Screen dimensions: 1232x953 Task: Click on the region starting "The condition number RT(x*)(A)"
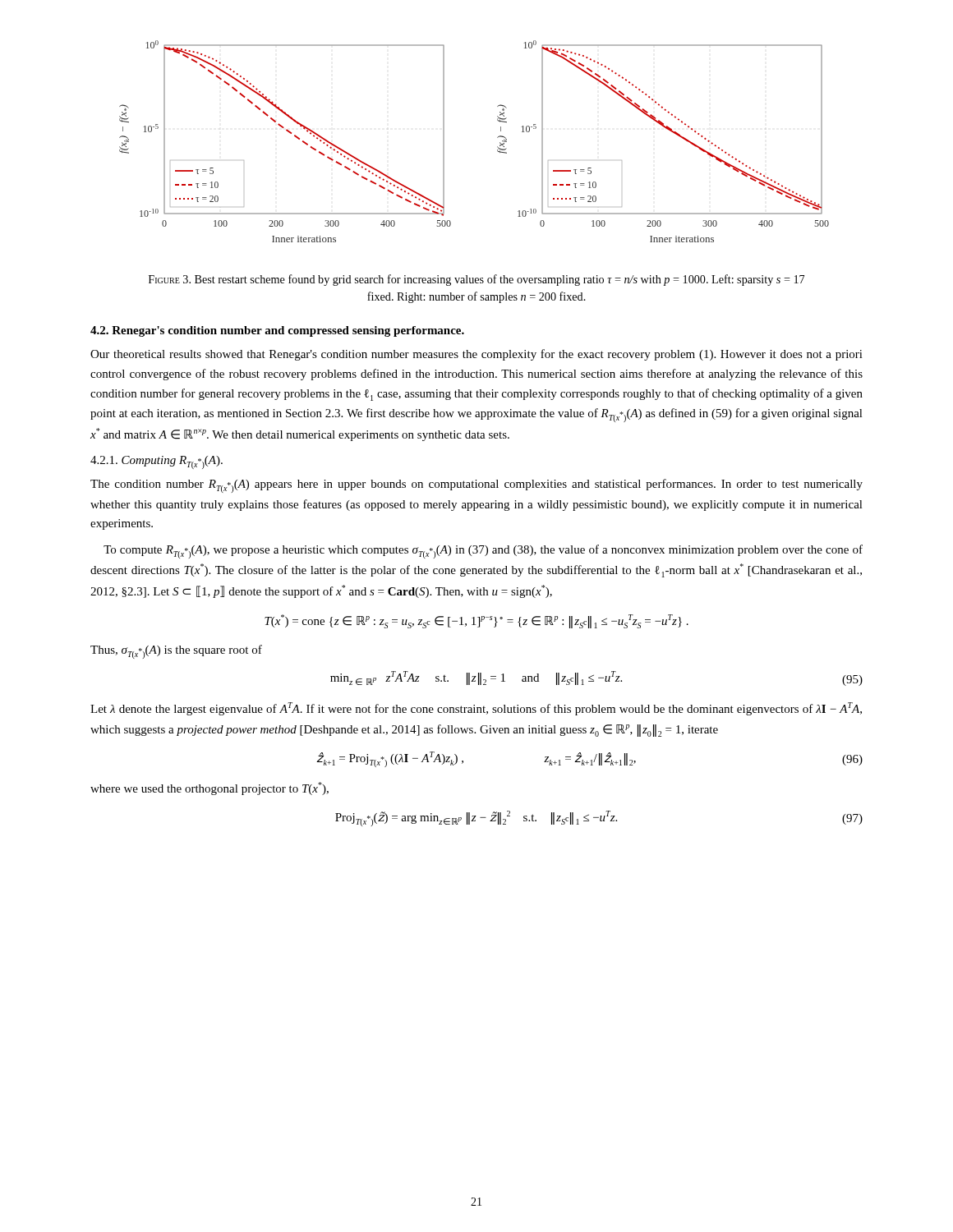[476, 504]
